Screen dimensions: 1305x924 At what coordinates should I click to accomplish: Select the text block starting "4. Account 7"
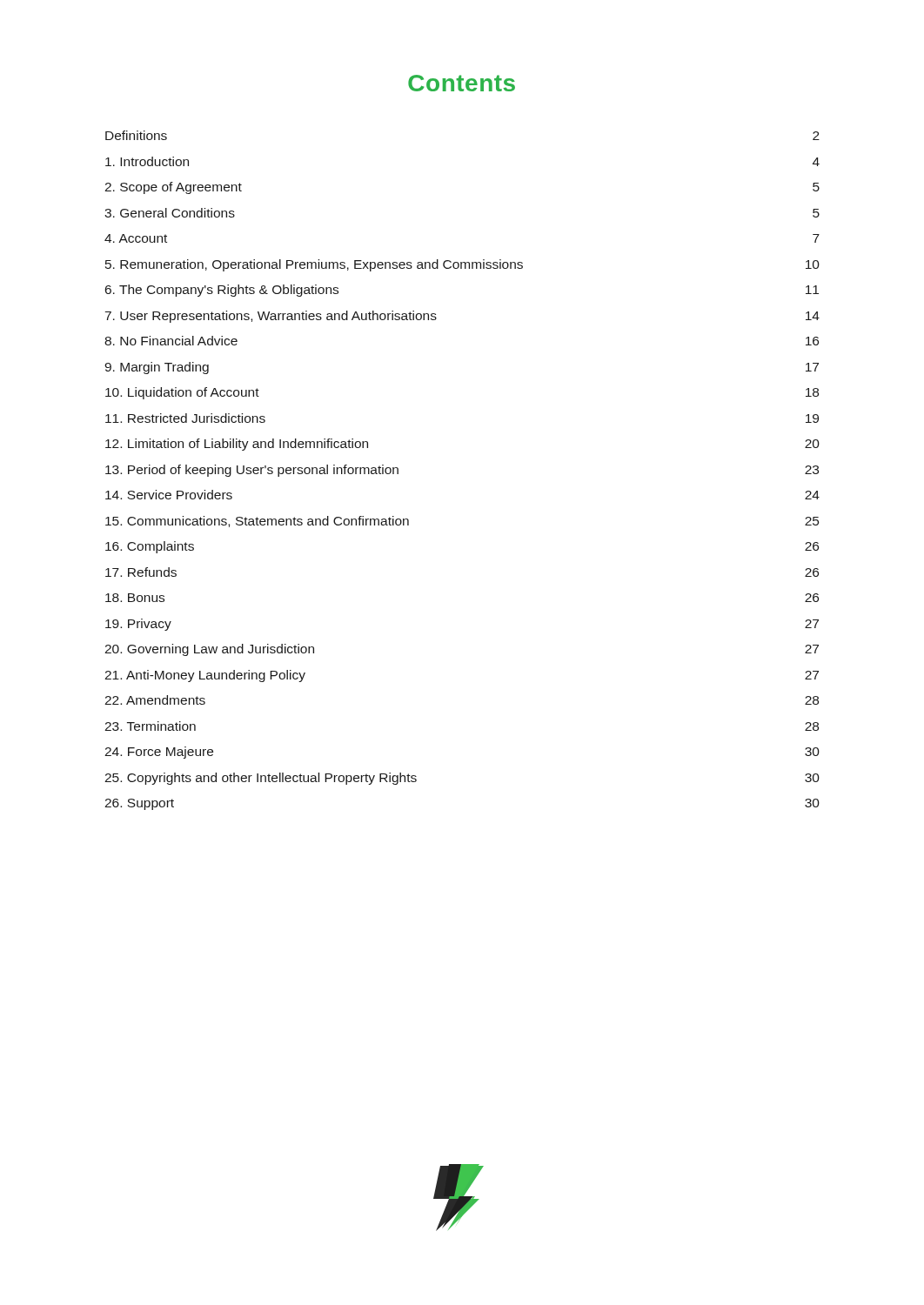point(137,237)
